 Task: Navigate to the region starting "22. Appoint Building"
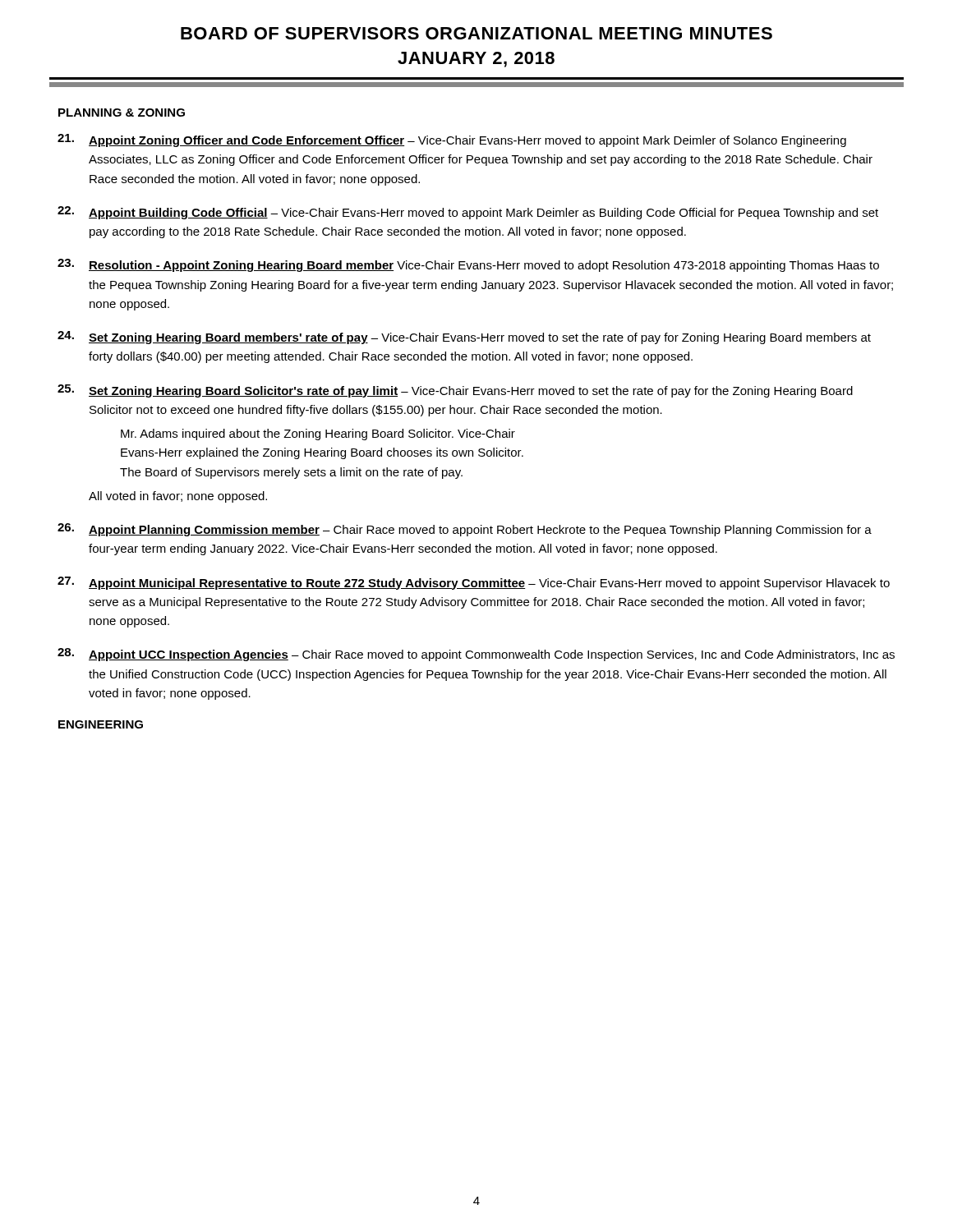pyautogui.click(x=476, y=222)
